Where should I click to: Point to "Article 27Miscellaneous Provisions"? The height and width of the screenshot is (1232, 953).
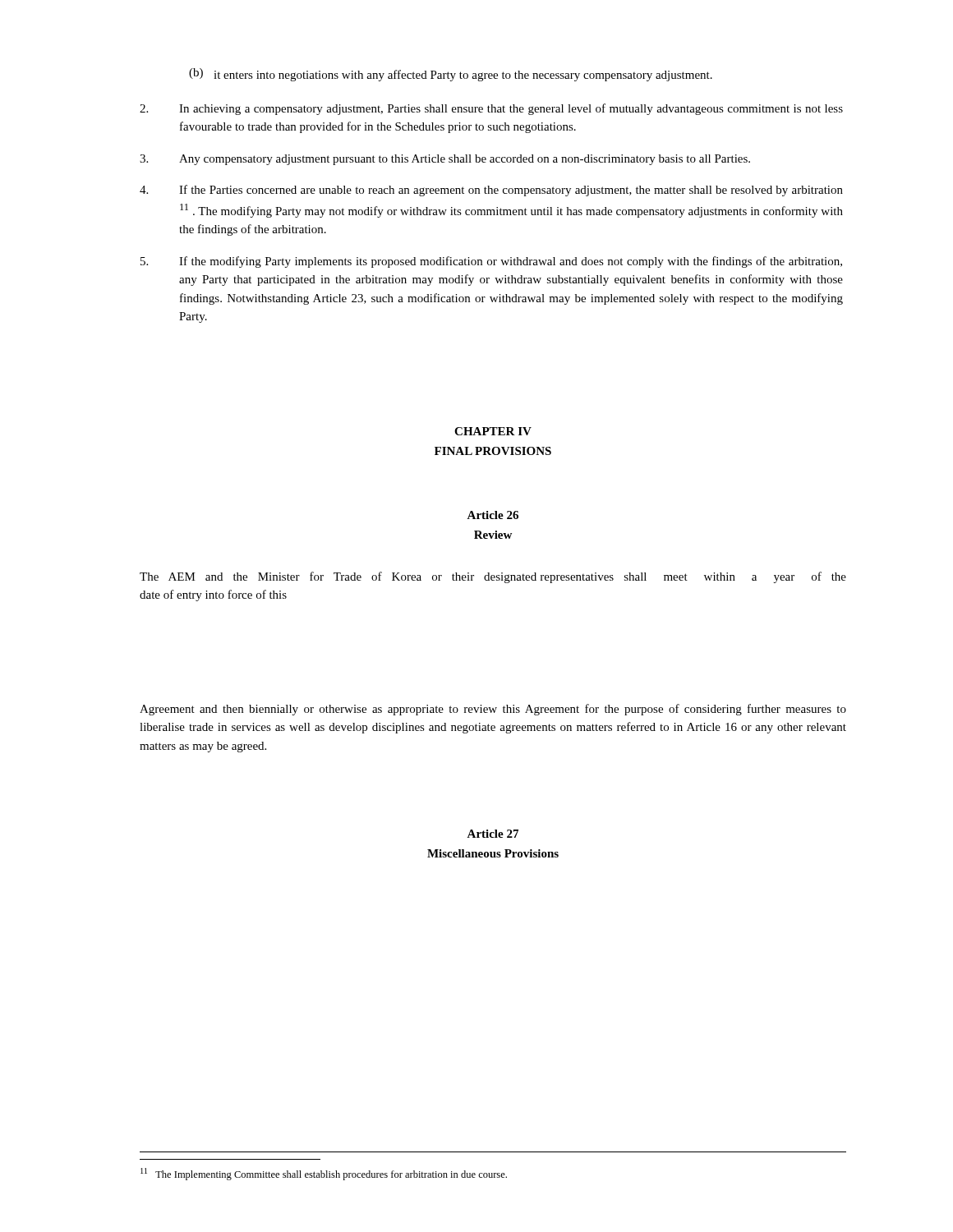(493, 843)
